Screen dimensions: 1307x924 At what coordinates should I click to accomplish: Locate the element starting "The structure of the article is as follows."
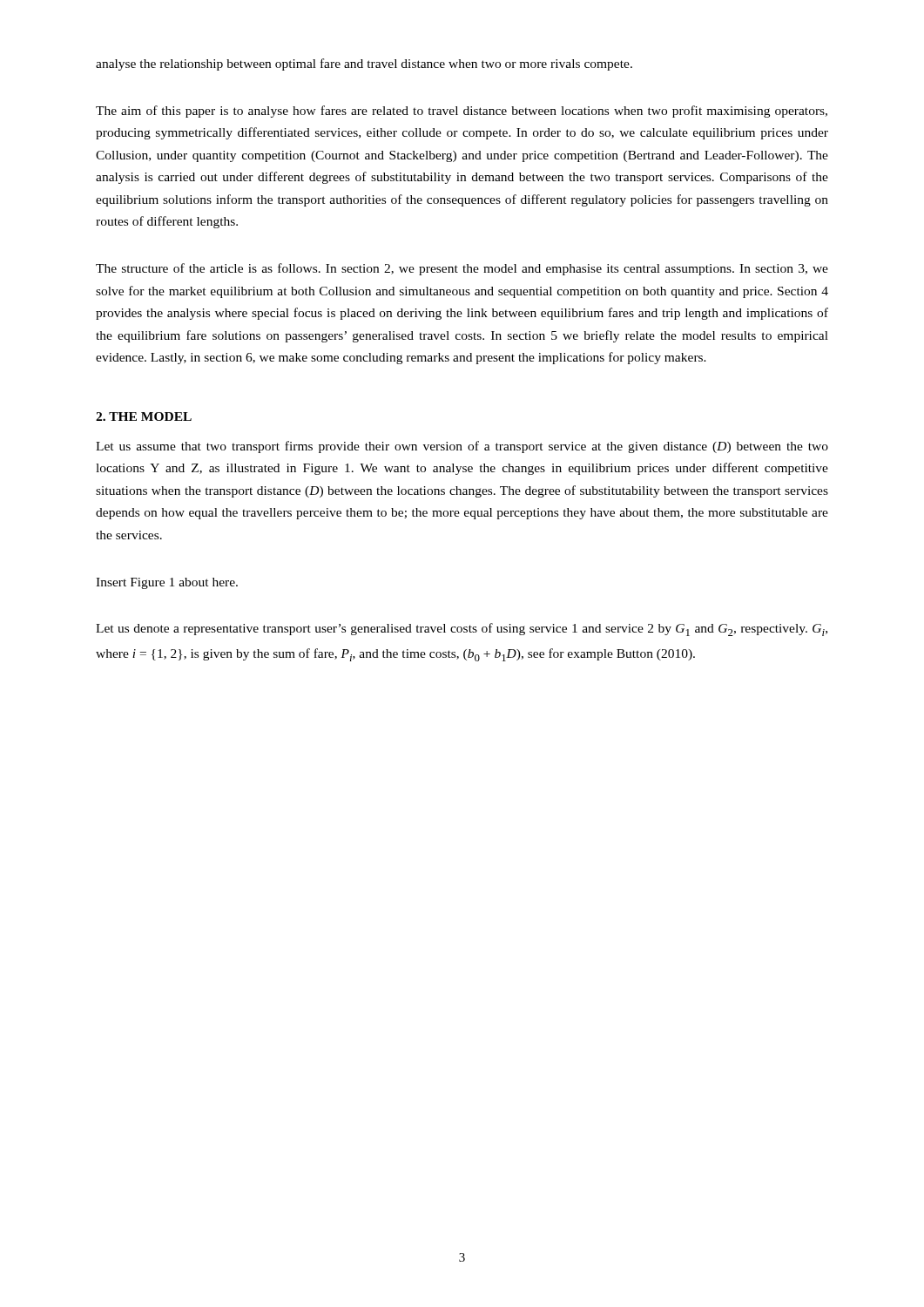tap(462, 313)
